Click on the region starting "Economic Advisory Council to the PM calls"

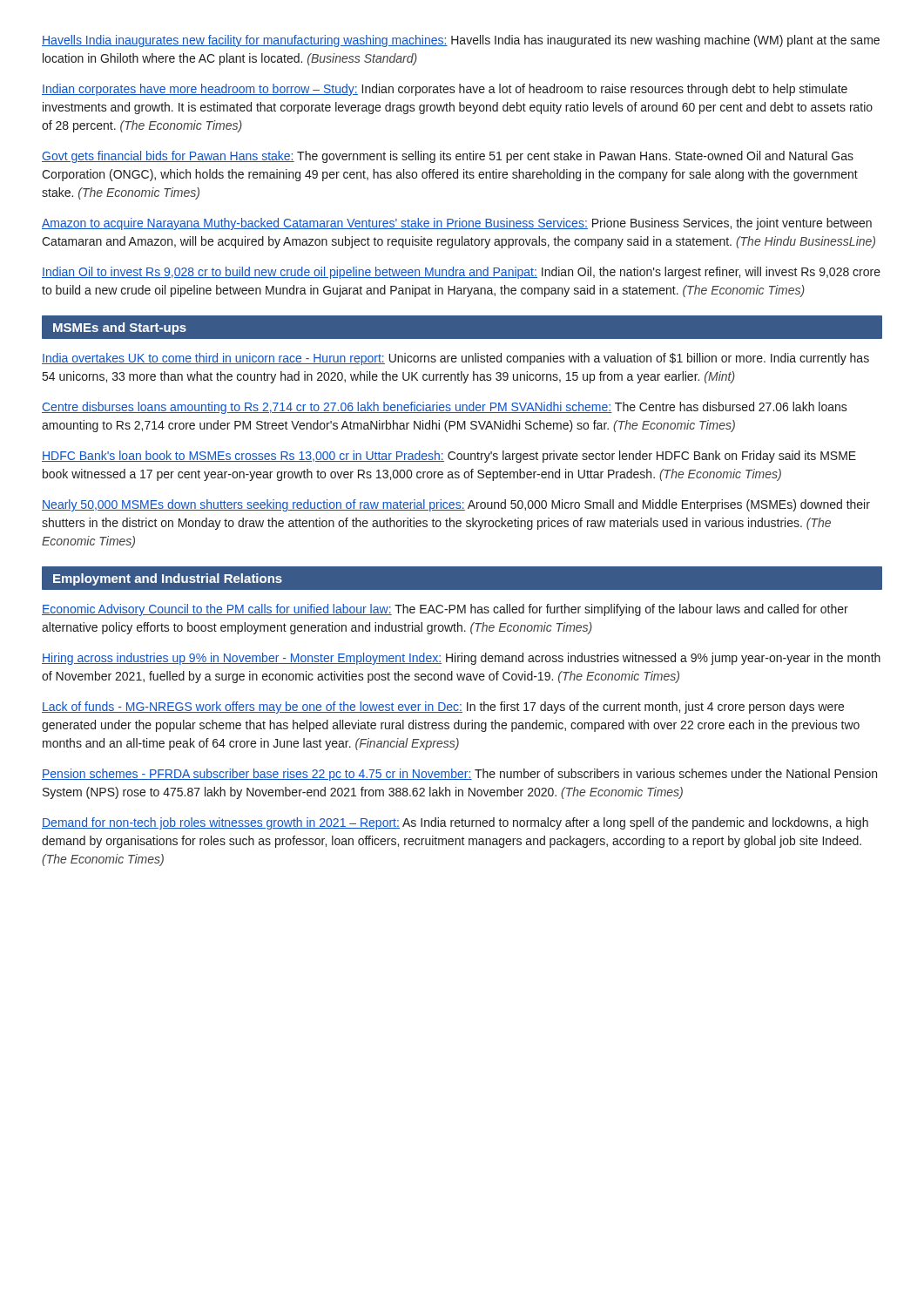(x=445, y=618)
